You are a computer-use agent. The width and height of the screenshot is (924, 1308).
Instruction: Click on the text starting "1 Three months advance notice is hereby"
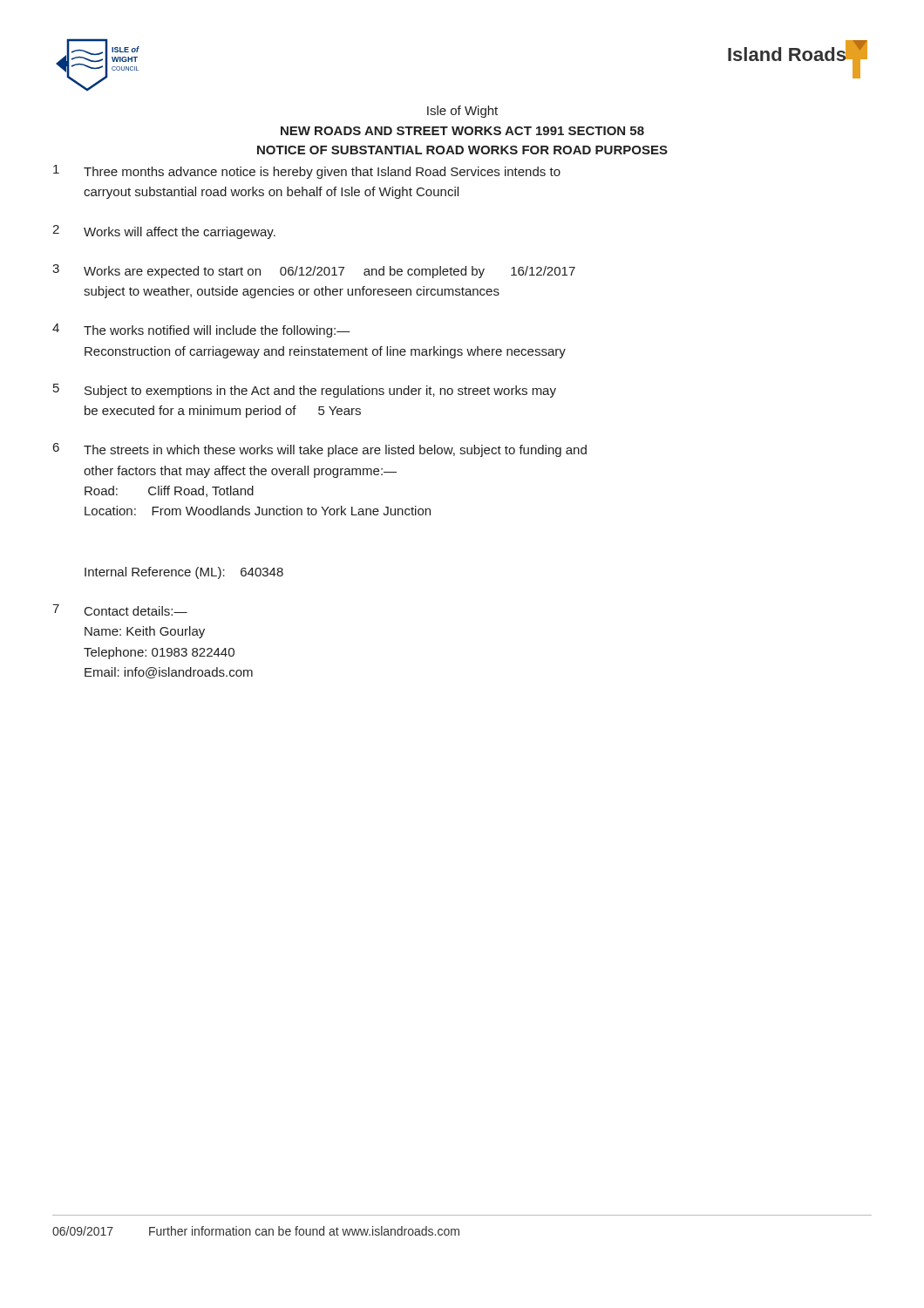point(462,182)
